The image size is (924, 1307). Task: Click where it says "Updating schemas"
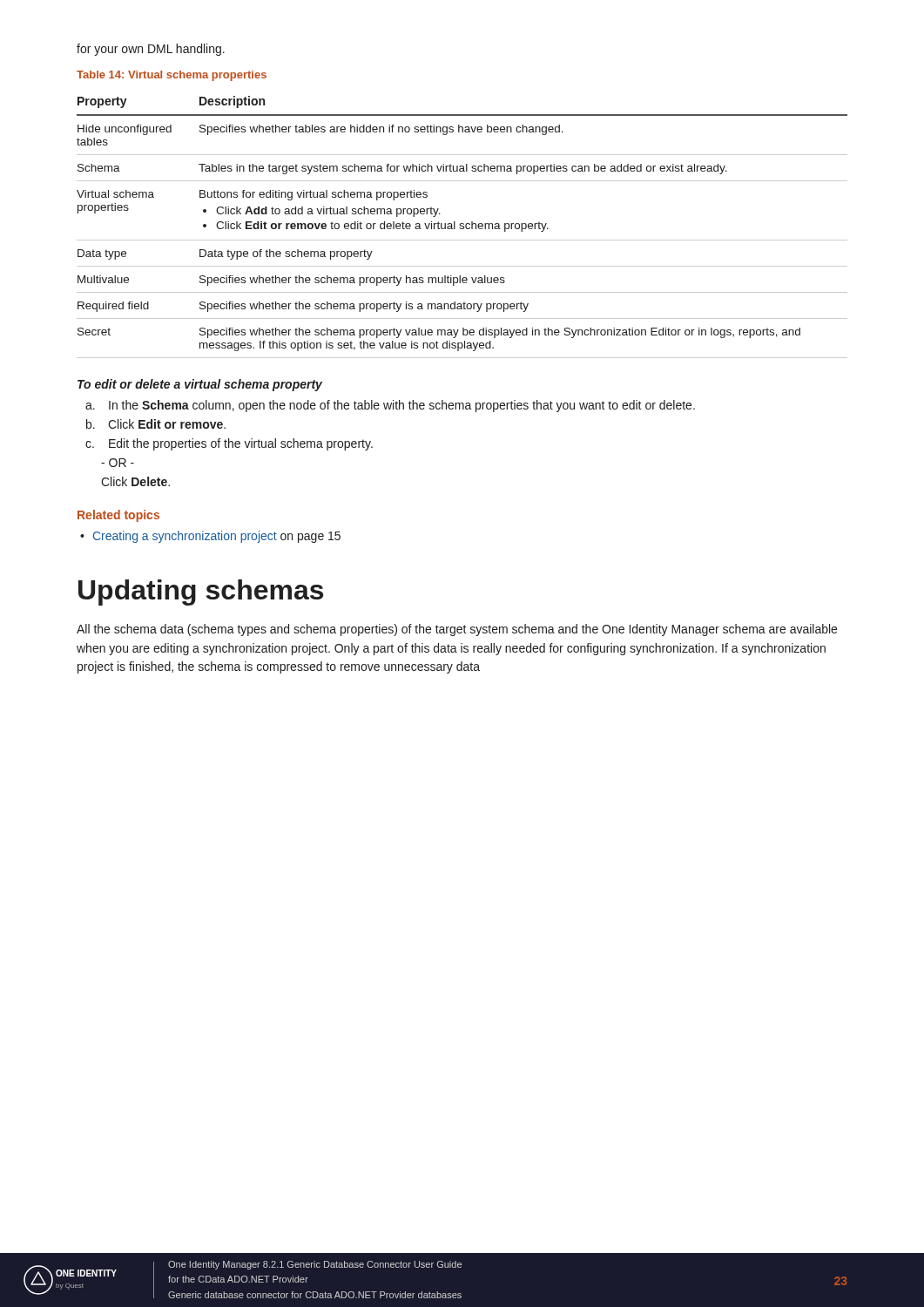coord(201,590)
